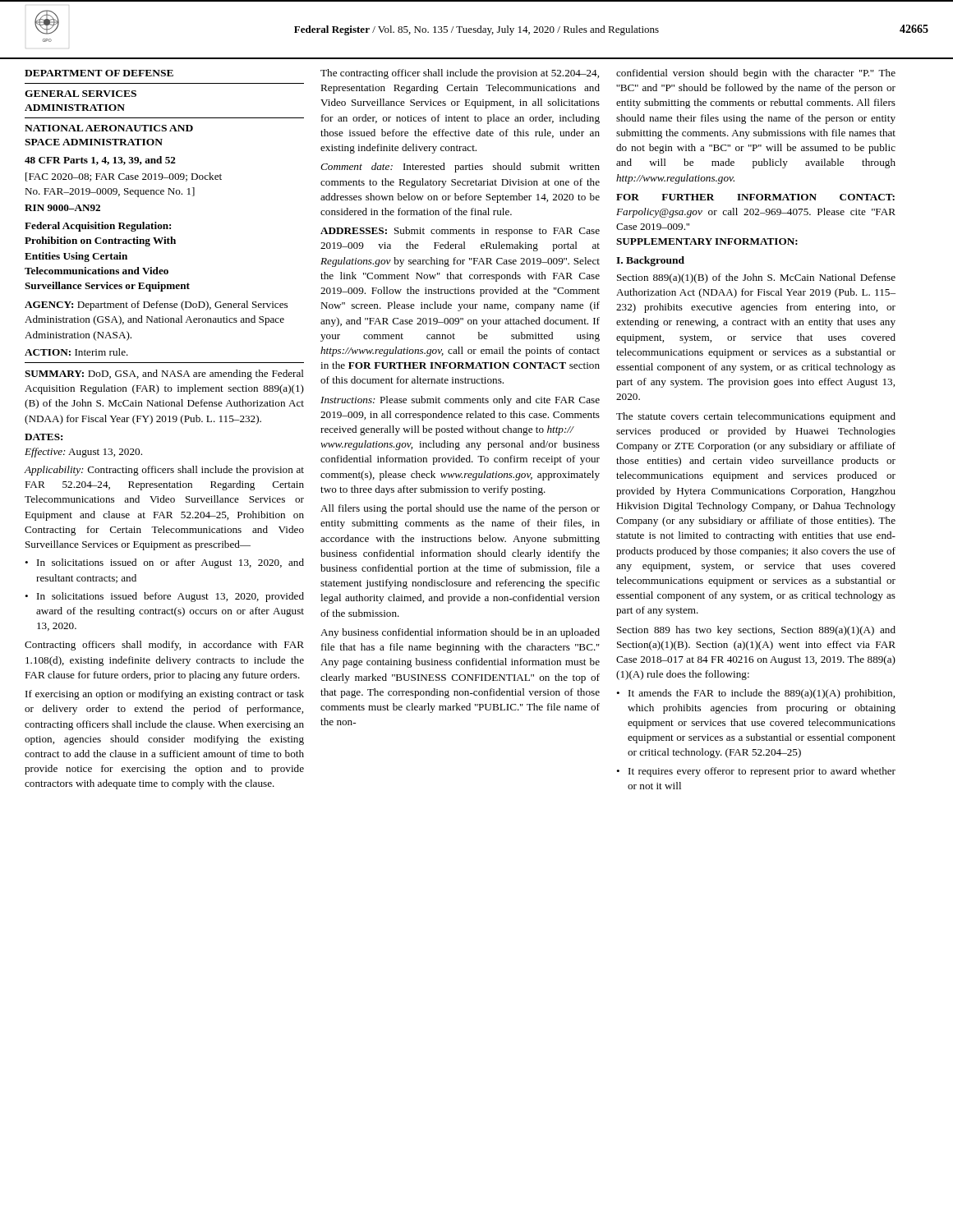Find the region starting "I. Background"
This screenshot has width=953, height=1232.
point(650,260)
